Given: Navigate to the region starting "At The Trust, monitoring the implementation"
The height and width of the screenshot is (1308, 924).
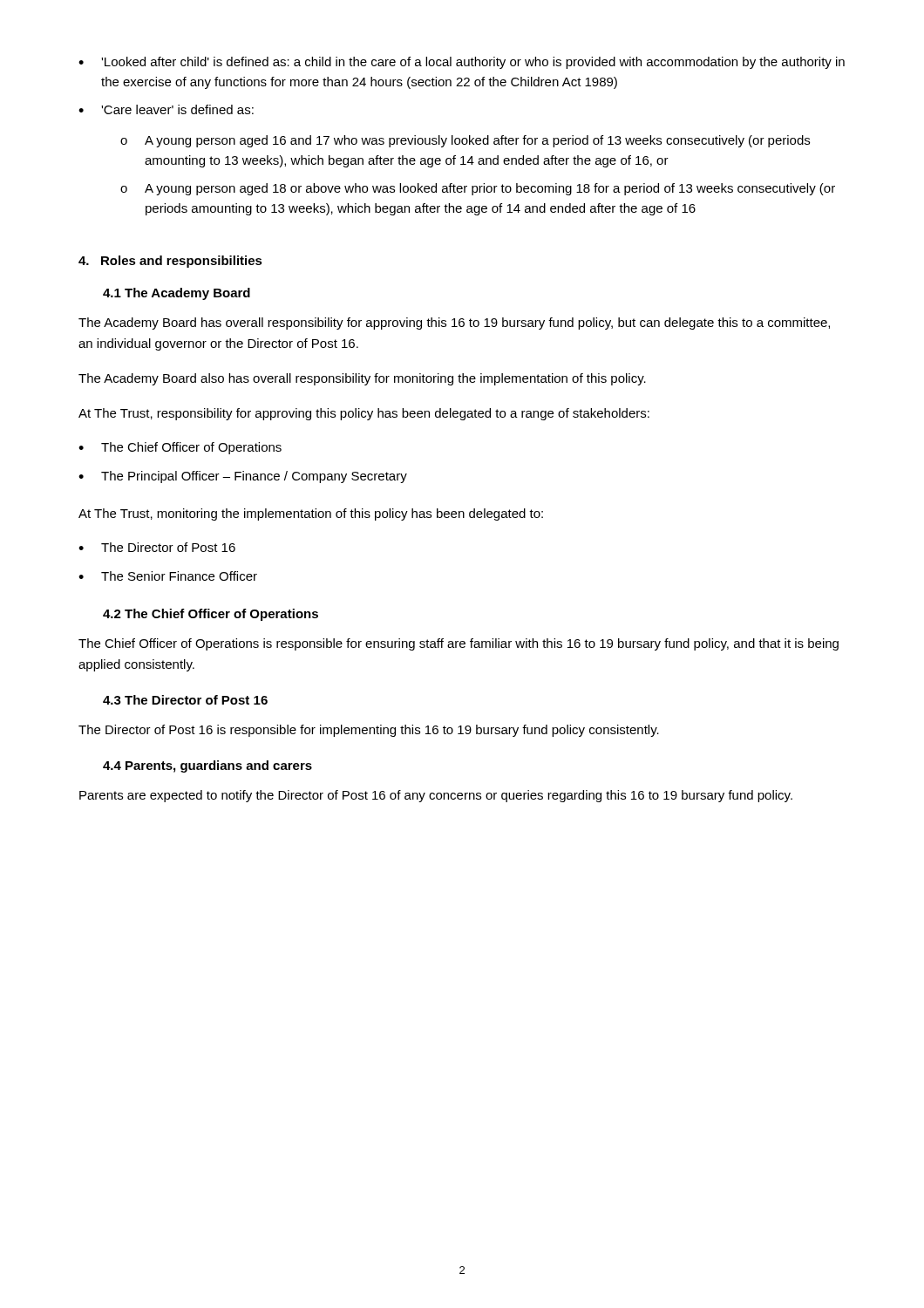Looking at the screenshot, I should 311,513.
